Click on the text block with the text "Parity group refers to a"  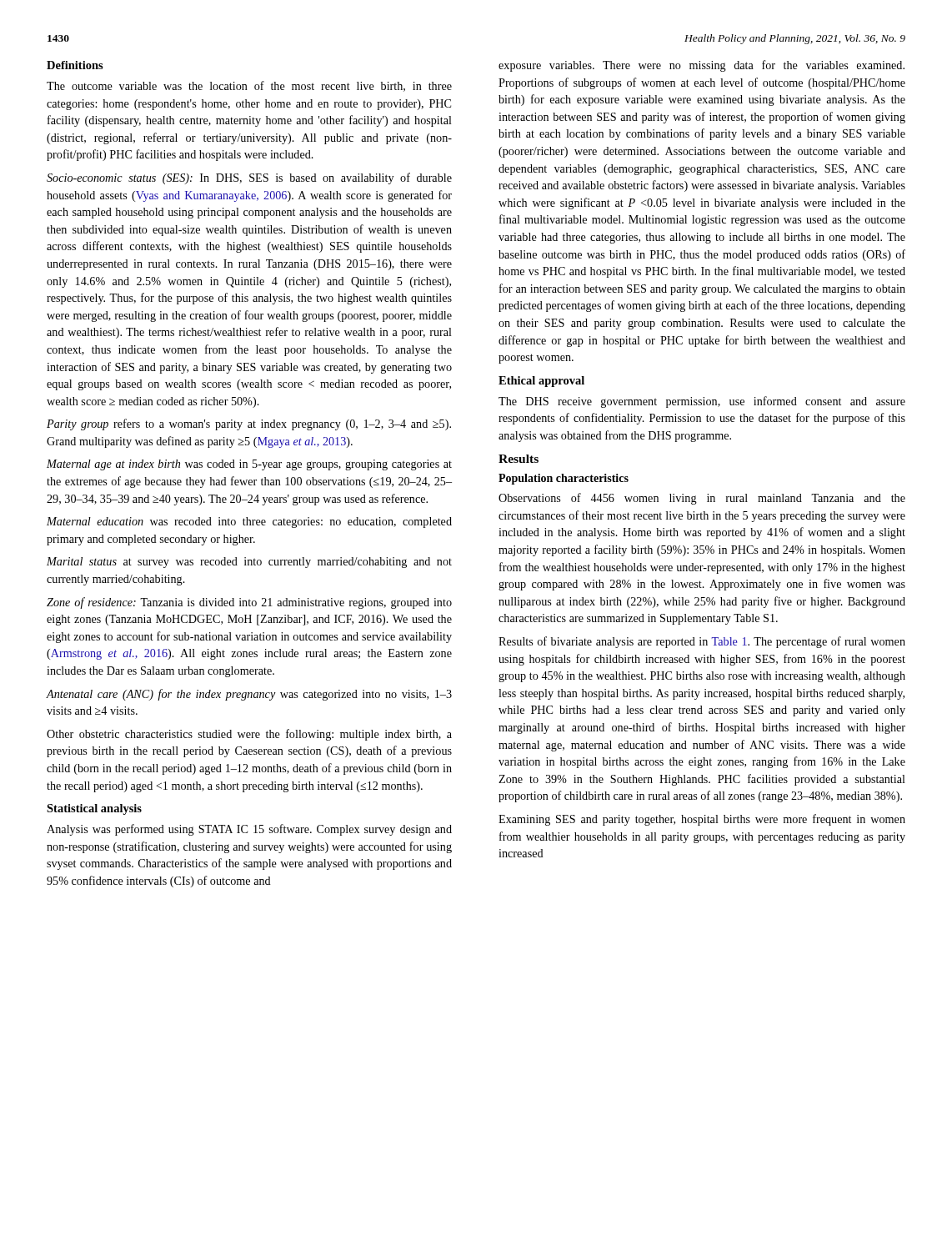click(249, 433)
